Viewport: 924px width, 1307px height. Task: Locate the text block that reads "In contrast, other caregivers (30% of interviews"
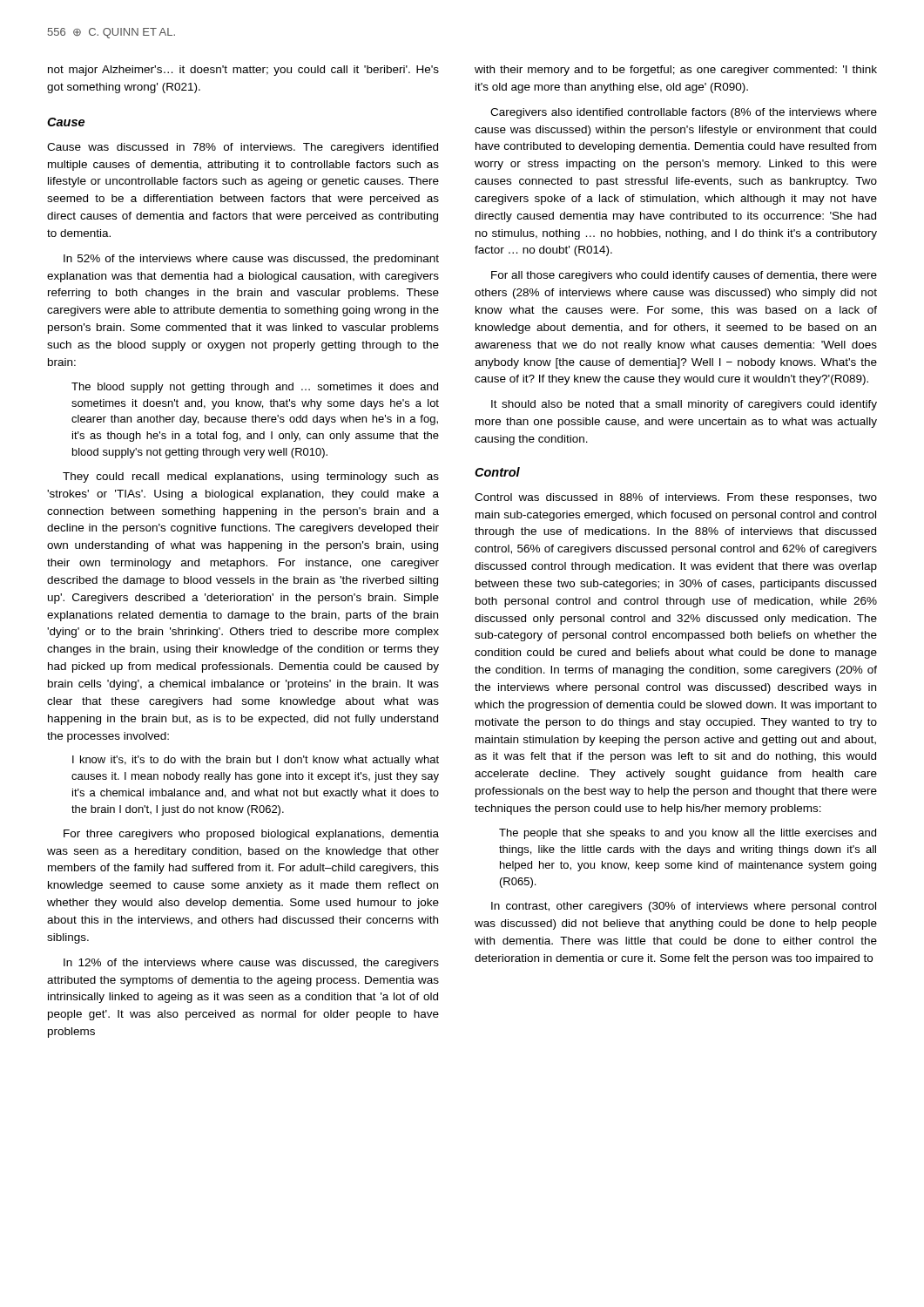point(676,932)
